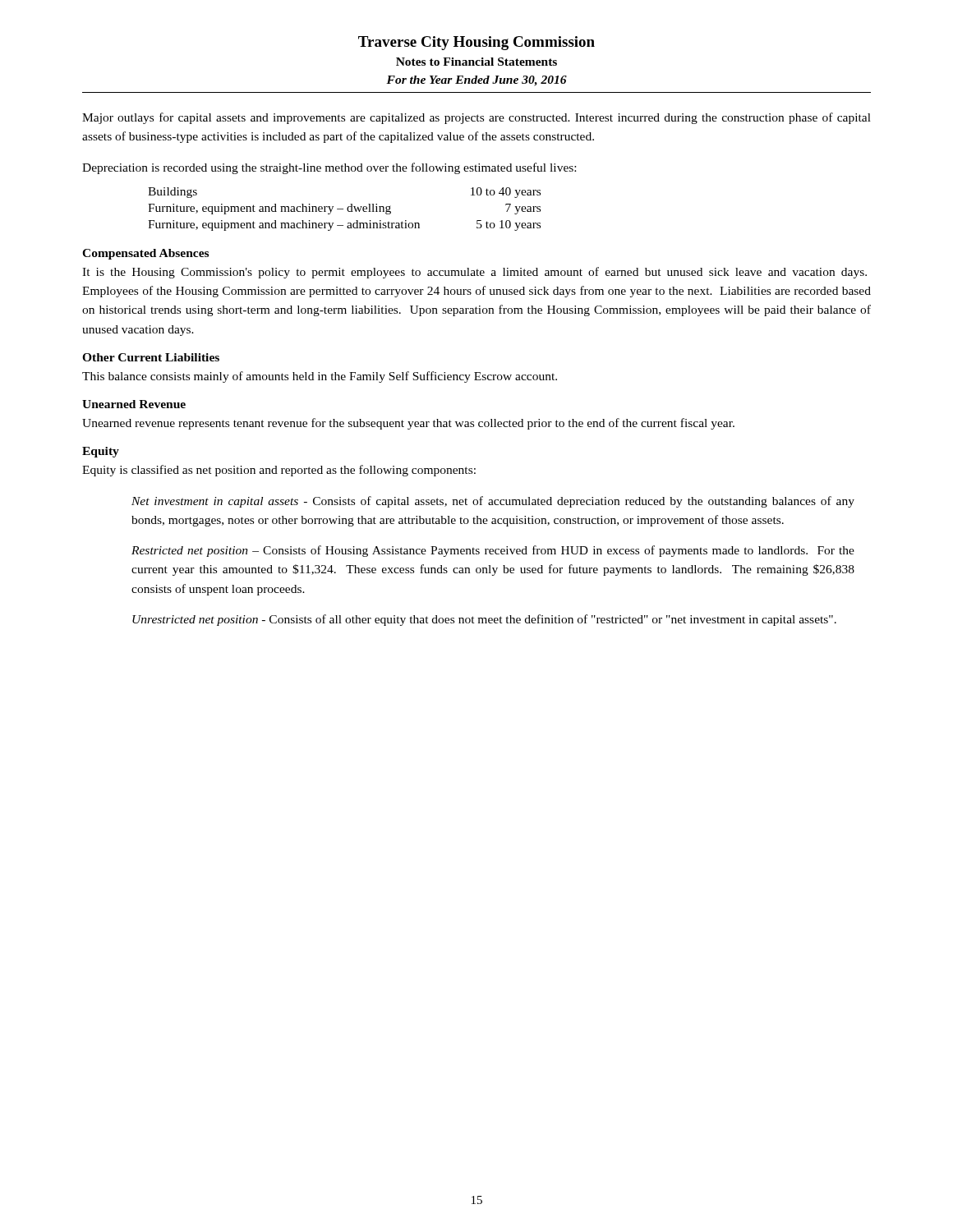Click where it says "Unearned Revenue"
Viewport: 953px width, 1232px height.
coord(134,404)
